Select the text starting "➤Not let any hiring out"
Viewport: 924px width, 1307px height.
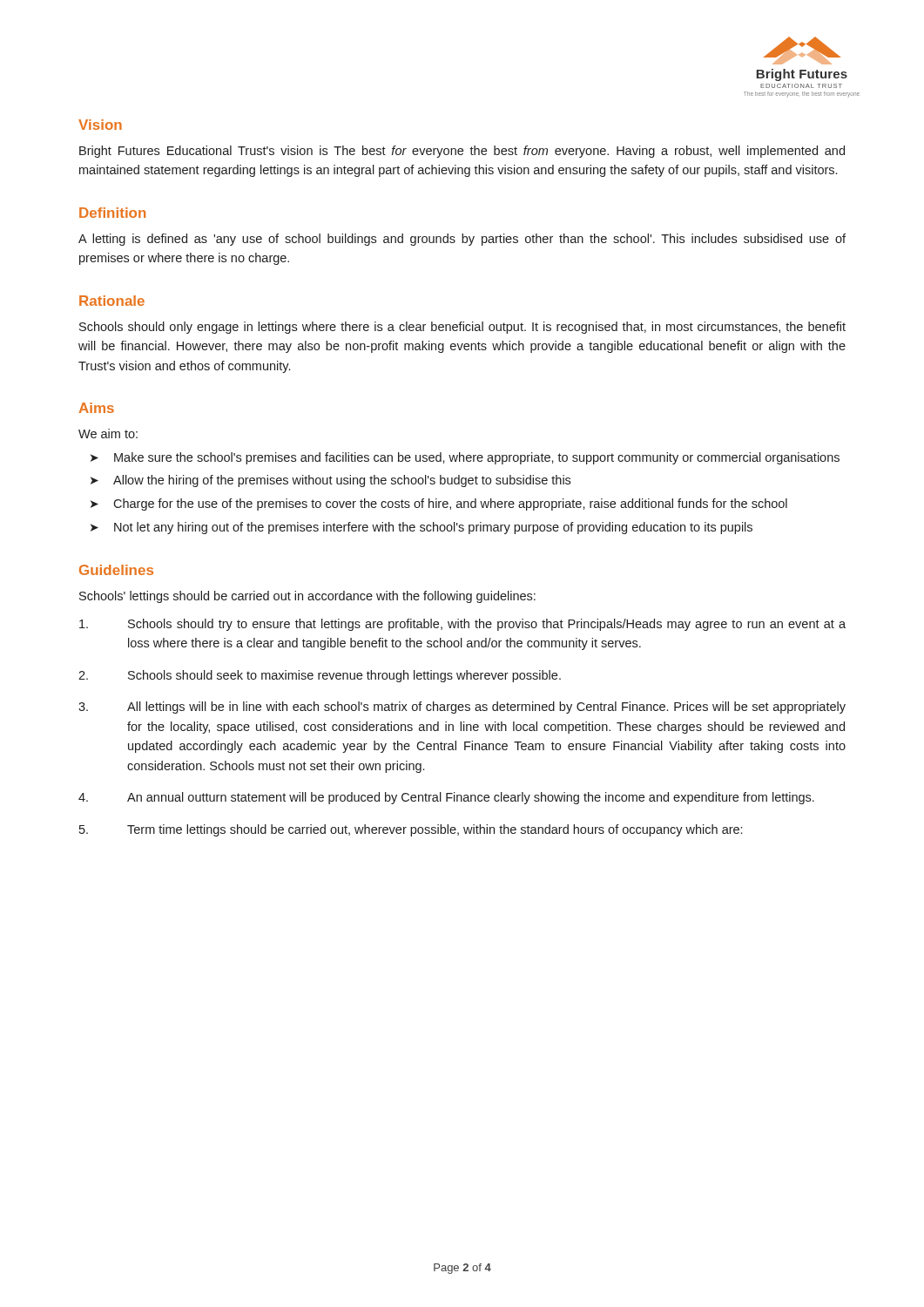[x=421, y=527]
